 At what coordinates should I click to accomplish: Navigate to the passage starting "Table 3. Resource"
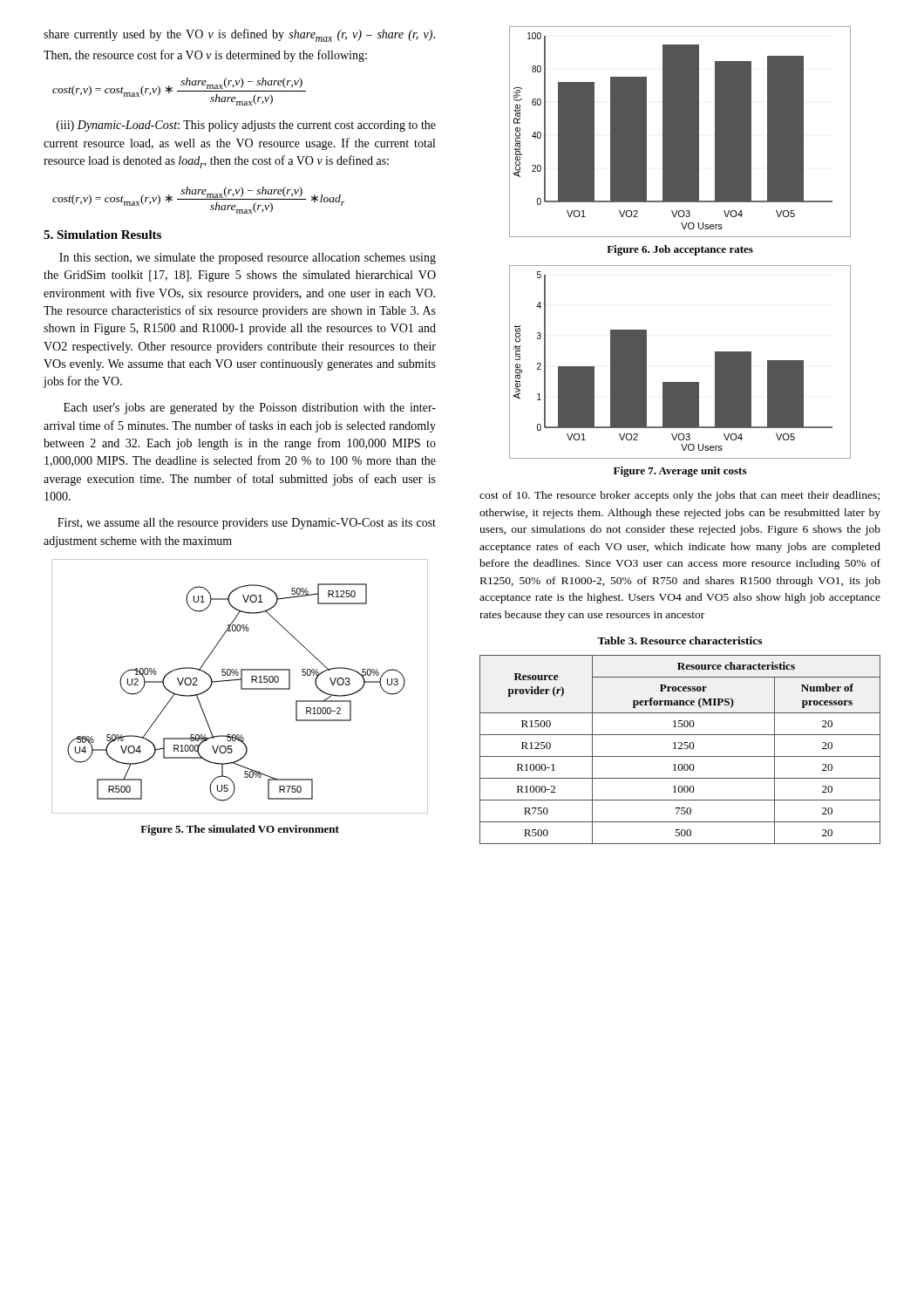(680, 640)
